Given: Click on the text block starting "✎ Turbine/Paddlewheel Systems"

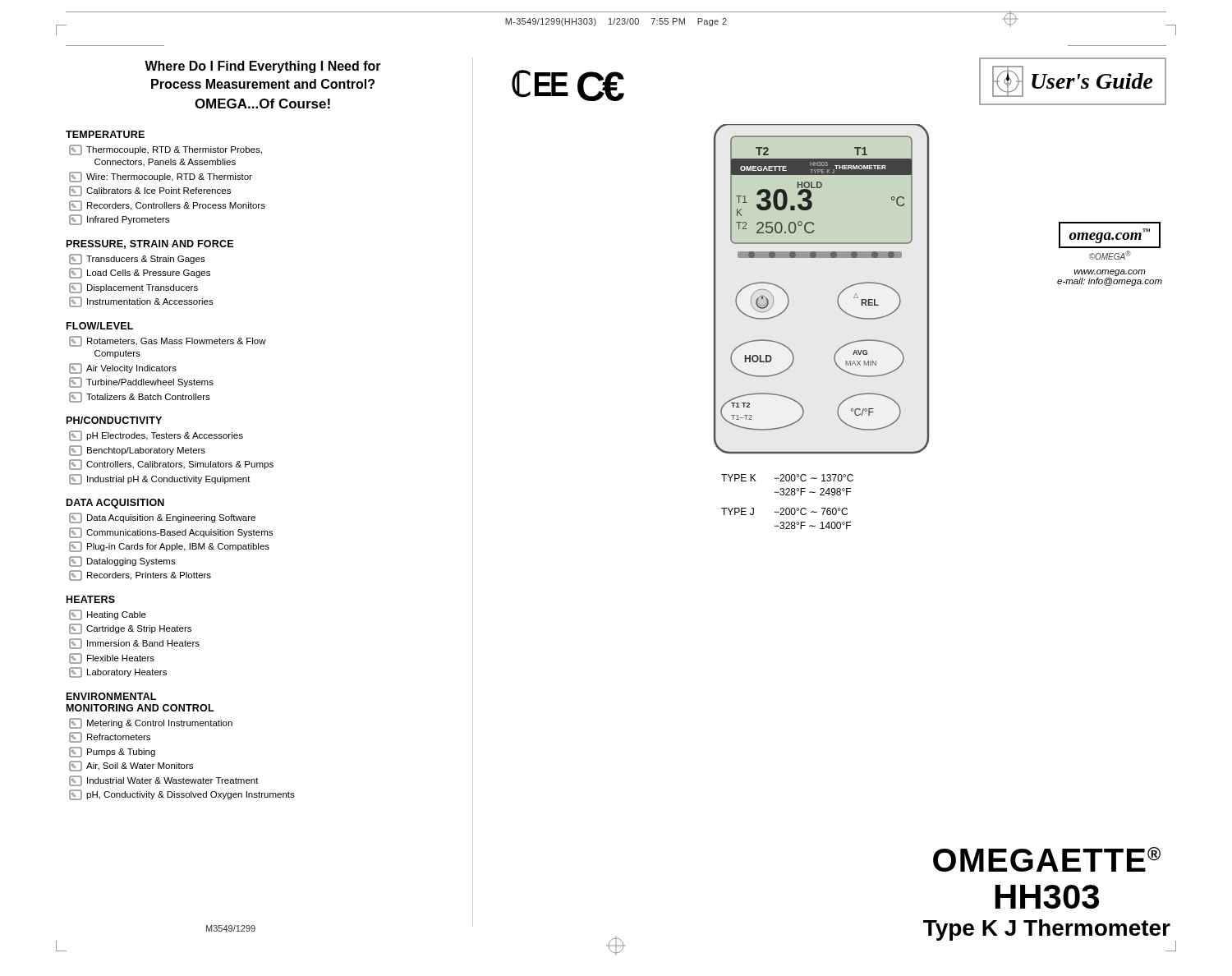Looking at the screenshot, I should point(141,383).
